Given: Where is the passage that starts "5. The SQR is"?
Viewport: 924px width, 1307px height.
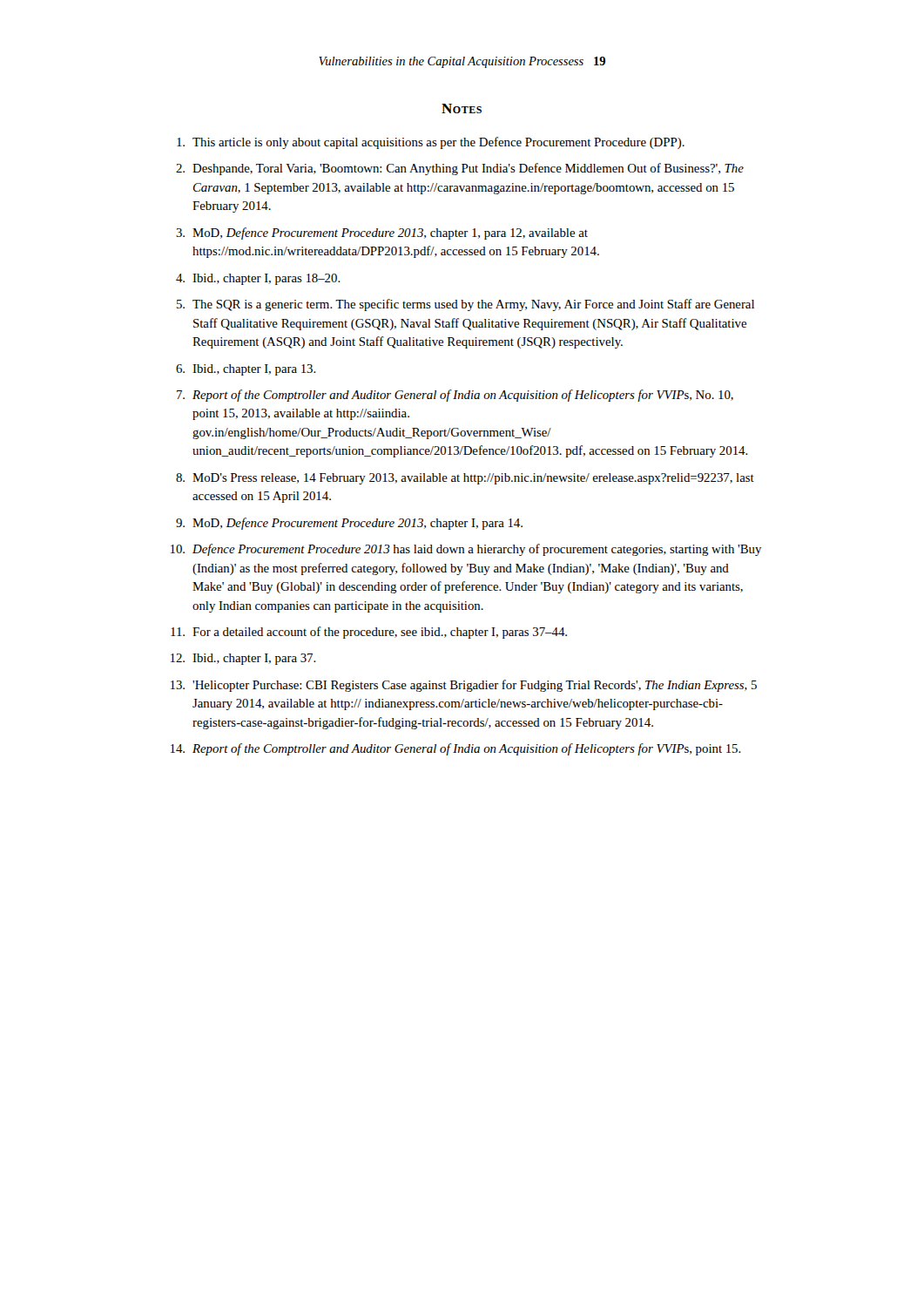Looking at the screenshot, I should tap(462, 324).
